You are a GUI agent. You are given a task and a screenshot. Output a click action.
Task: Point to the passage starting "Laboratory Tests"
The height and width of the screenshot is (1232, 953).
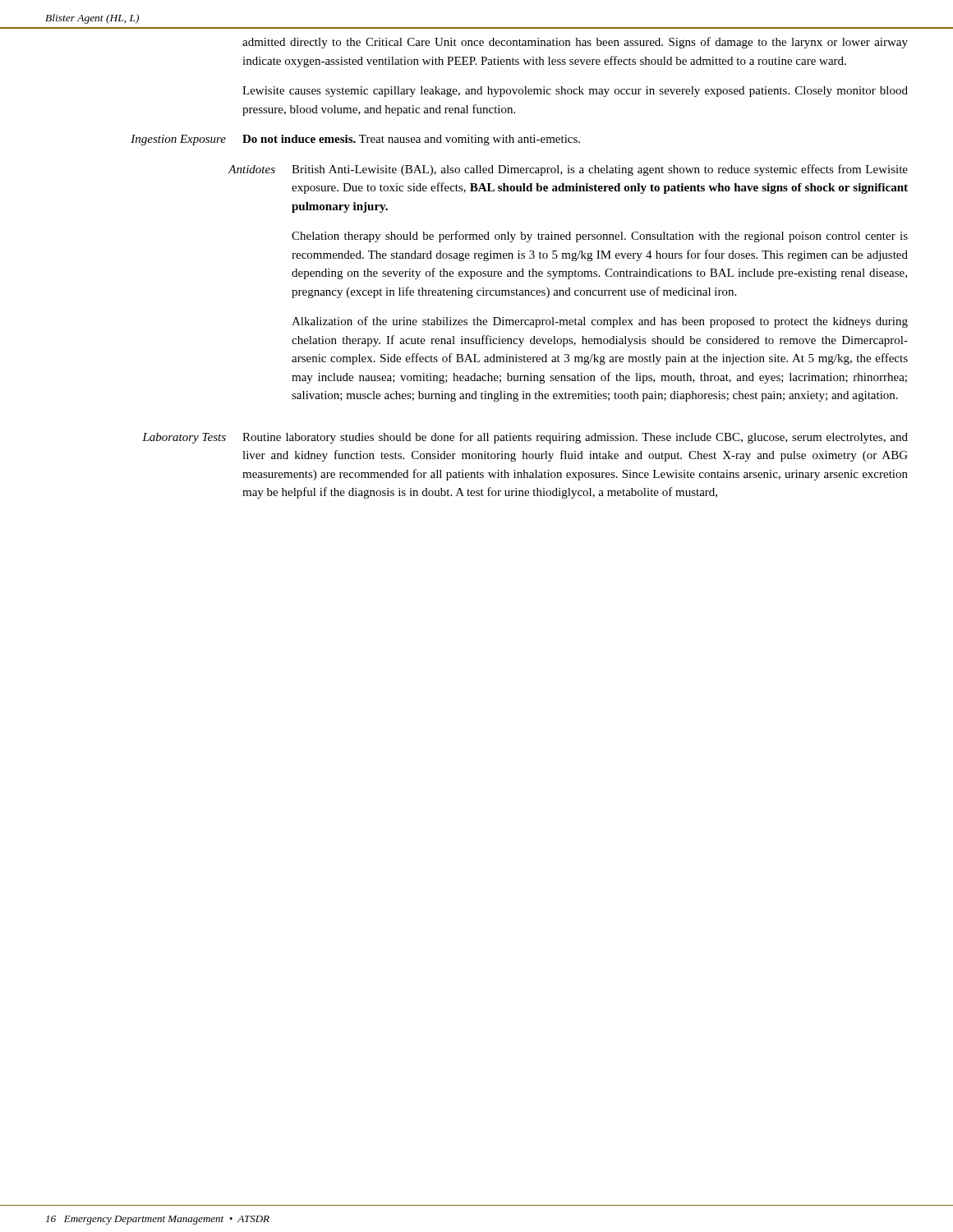[184, 437]
